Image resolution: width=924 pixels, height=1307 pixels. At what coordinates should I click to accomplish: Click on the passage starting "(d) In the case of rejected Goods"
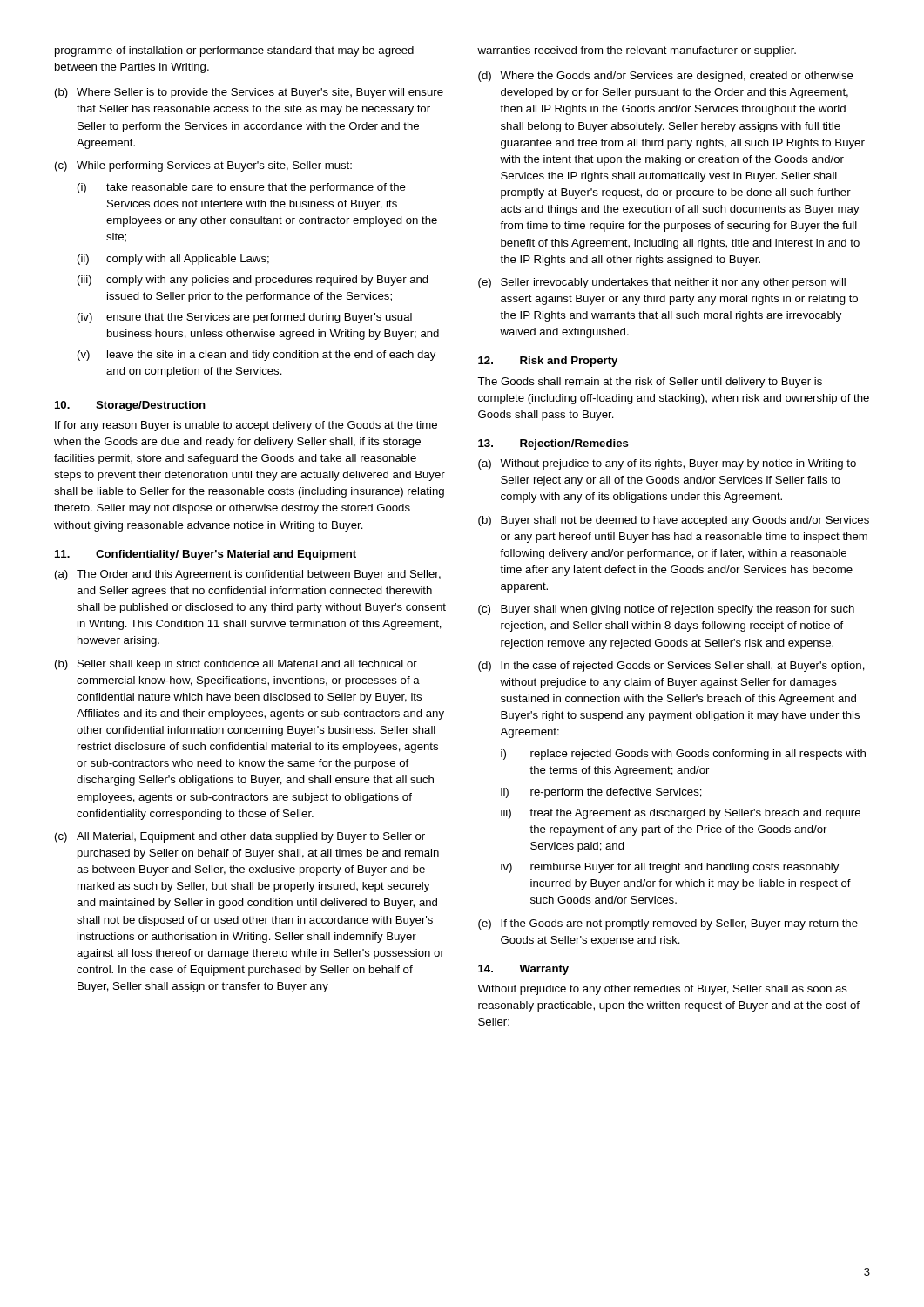(674, 785)
